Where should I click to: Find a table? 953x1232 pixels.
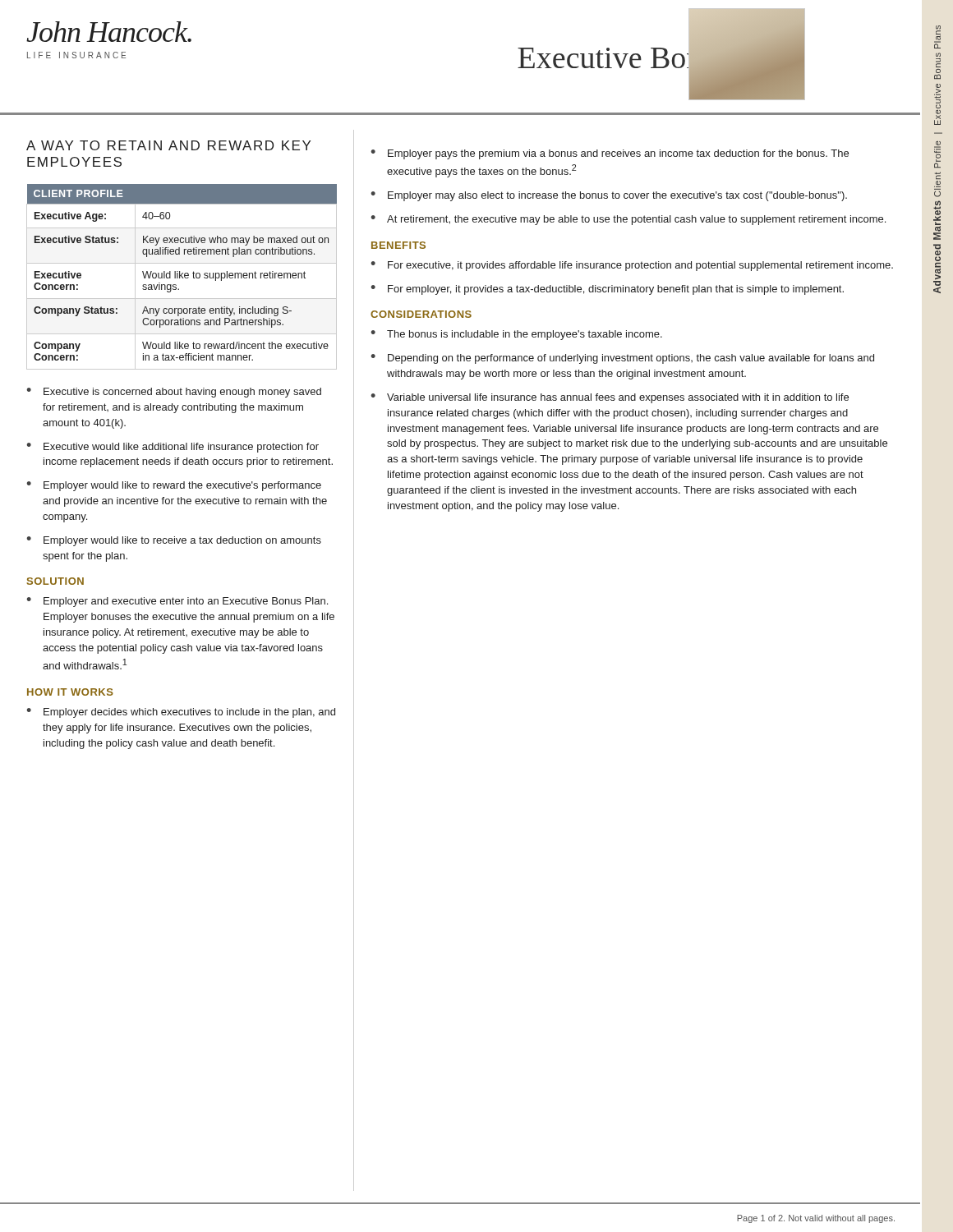point(182,277)
